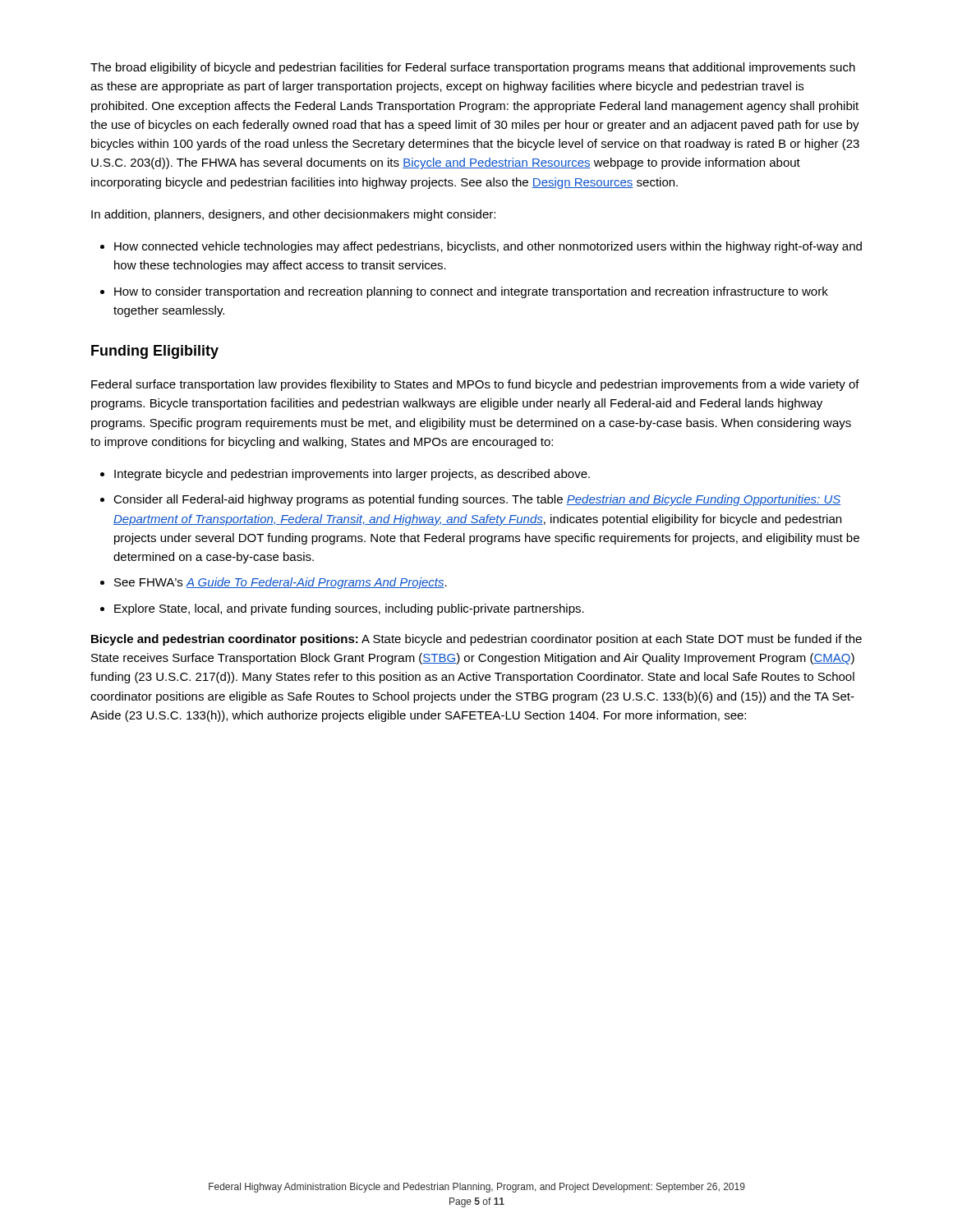Viewport: 953px width, 1232px height.
Task: Point to the block beginning "Explore State, local, and private funding"
Action: 488,608
